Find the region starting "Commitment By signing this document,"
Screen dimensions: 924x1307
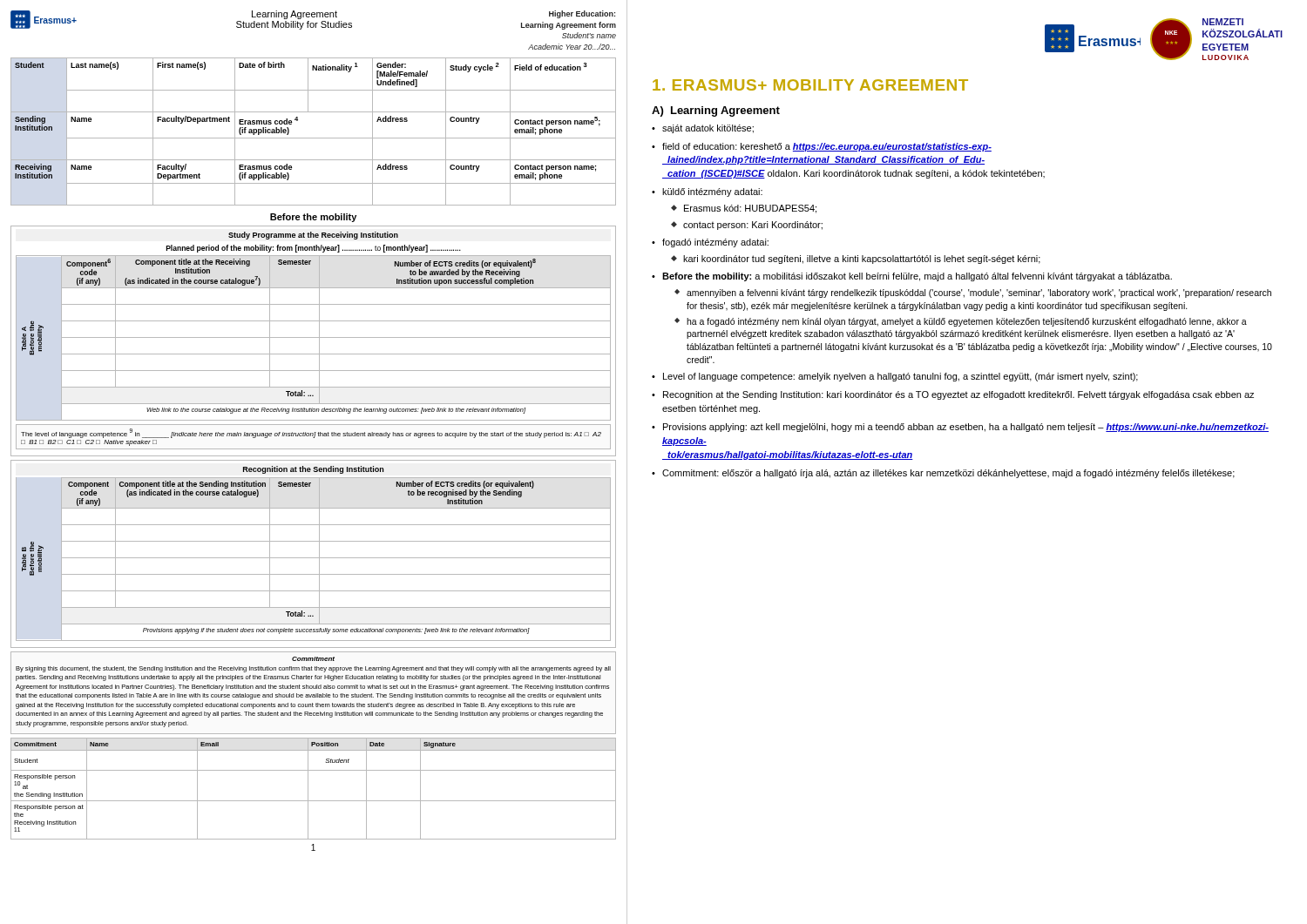(313, 692)
